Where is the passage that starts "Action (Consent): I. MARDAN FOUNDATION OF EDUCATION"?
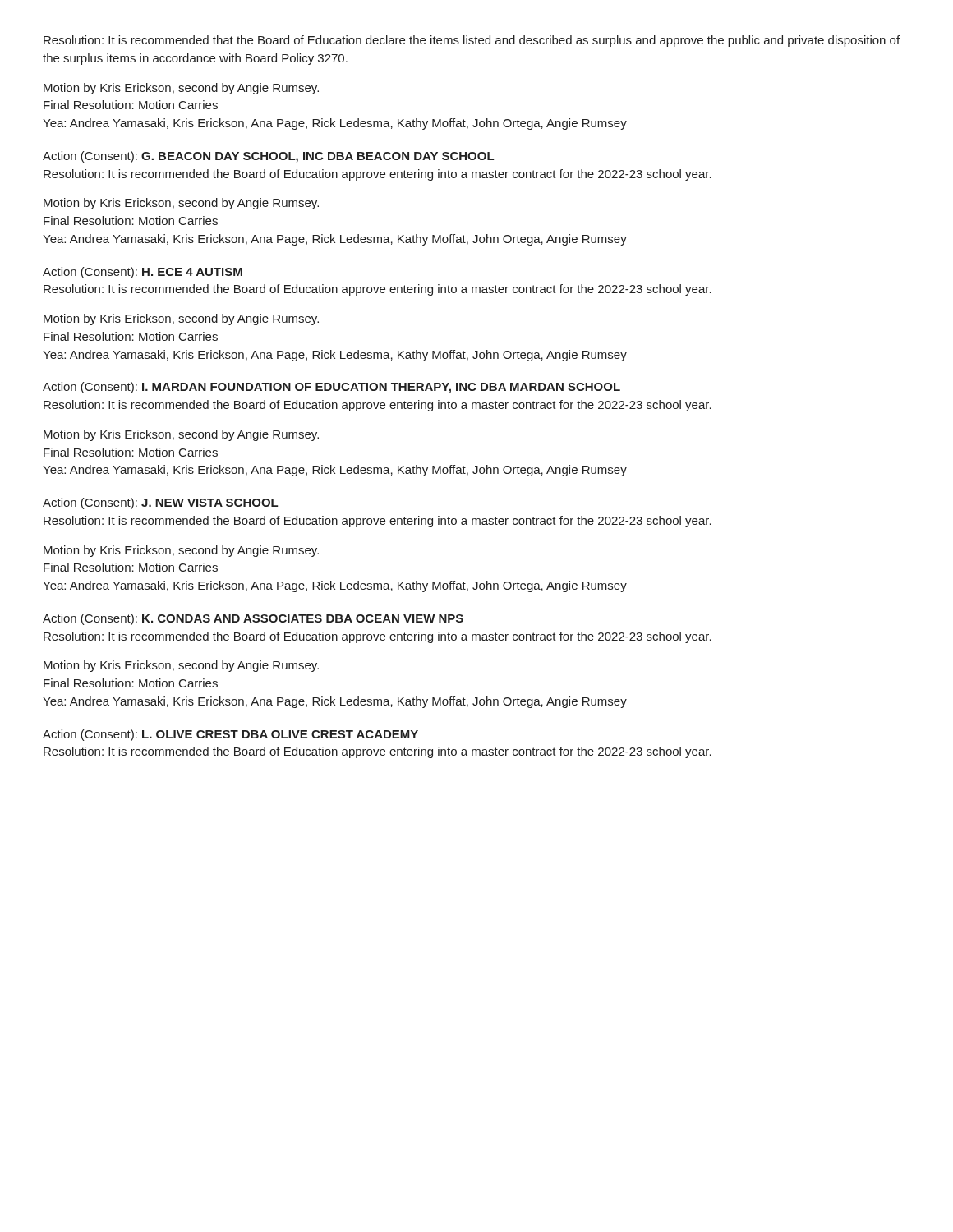 click(x=476, y=396)
